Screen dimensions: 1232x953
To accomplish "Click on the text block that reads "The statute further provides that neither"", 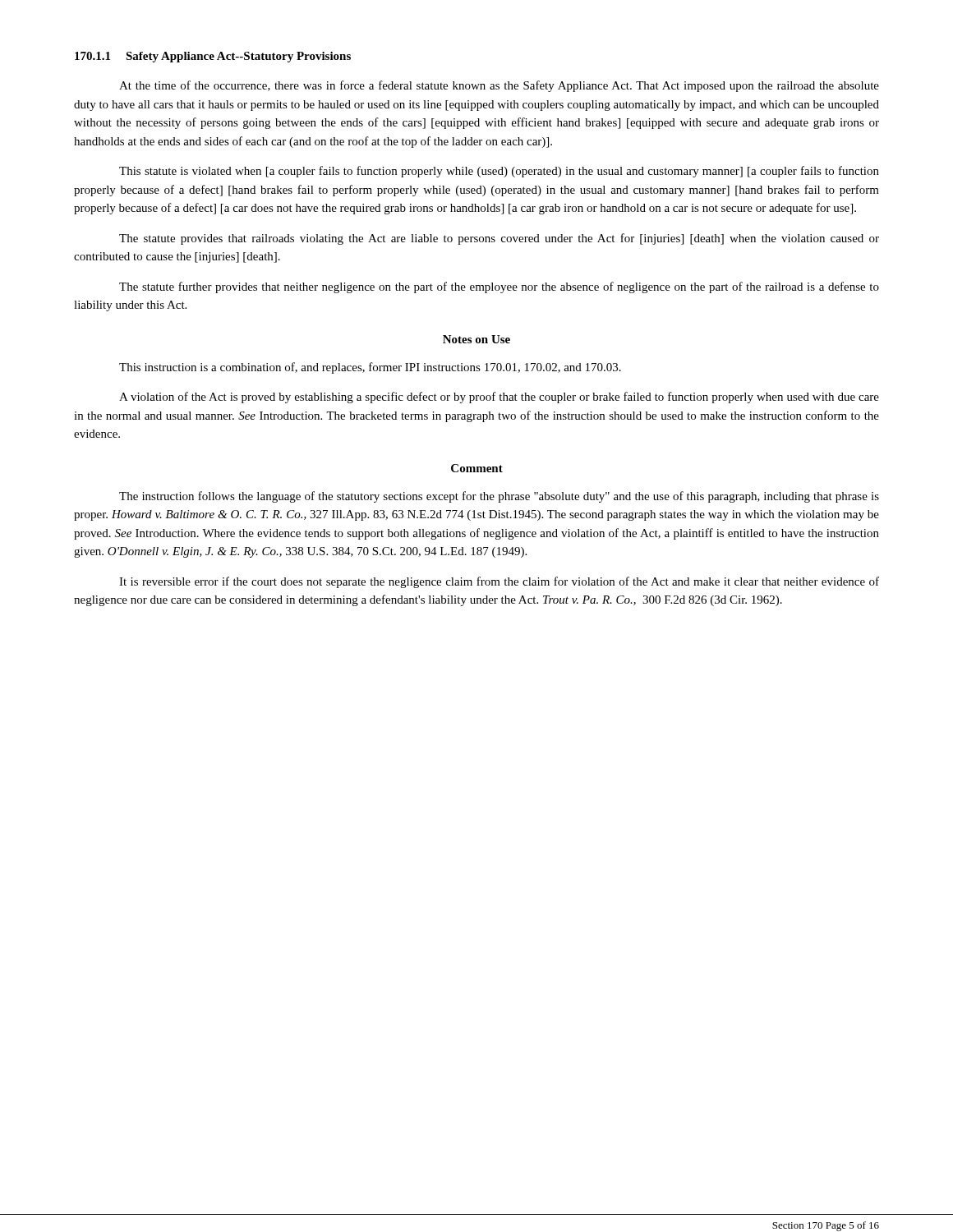I will click(x=476, y=296).
